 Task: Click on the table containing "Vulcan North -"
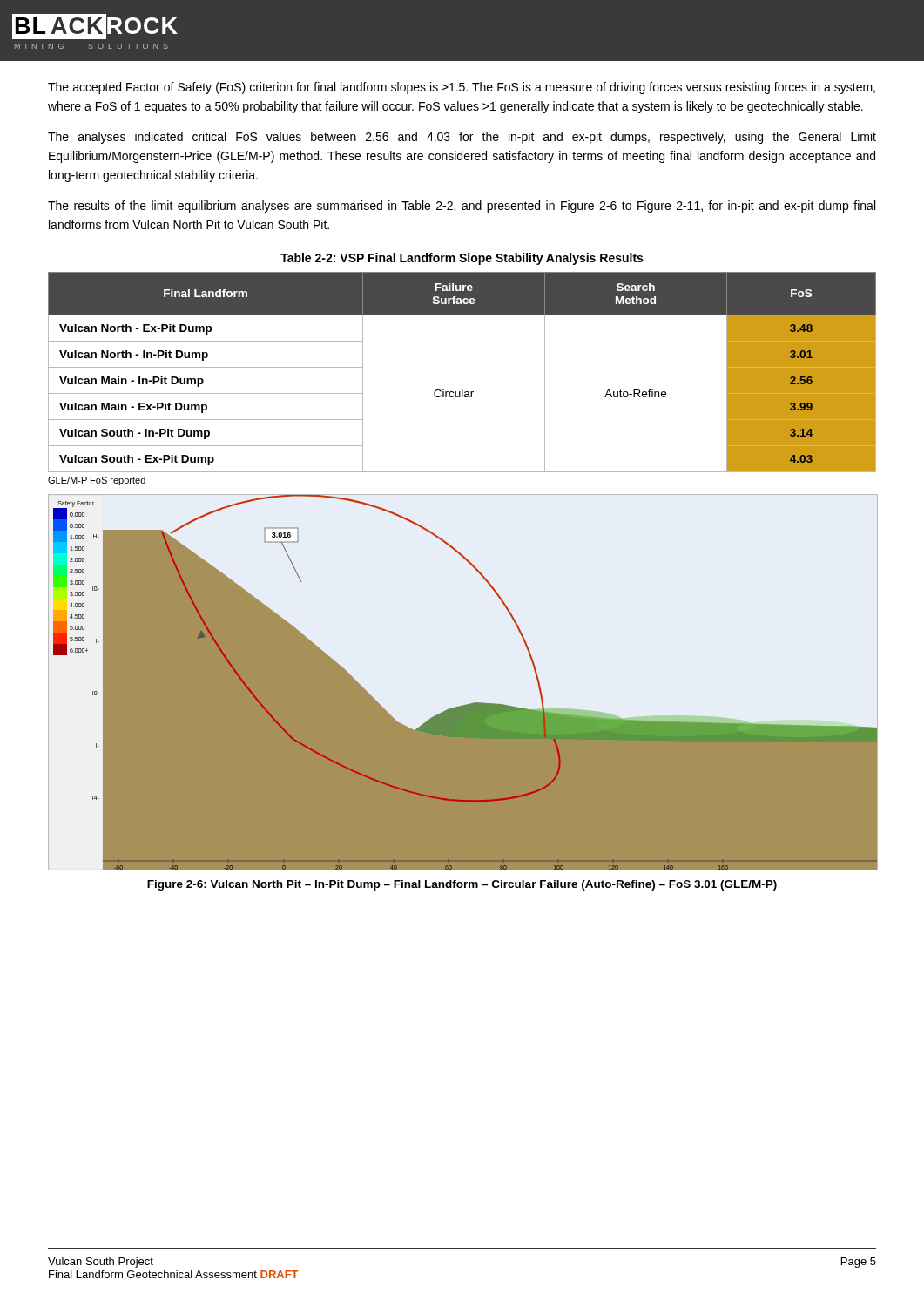pos(462,372)
